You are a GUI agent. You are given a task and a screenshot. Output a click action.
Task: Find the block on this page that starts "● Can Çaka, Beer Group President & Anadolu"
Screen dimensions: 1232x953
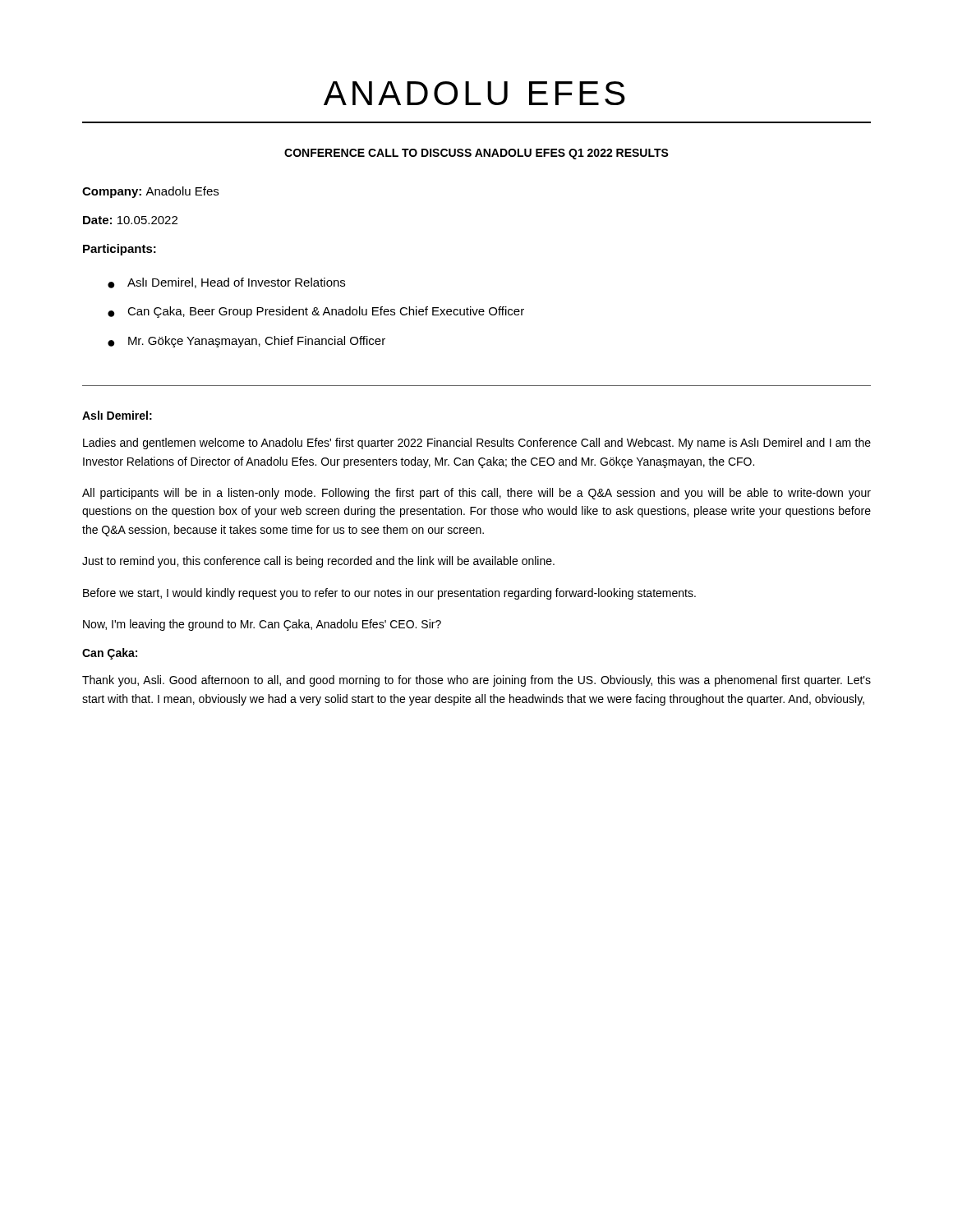pyautogui.click(x=316, y=314)
